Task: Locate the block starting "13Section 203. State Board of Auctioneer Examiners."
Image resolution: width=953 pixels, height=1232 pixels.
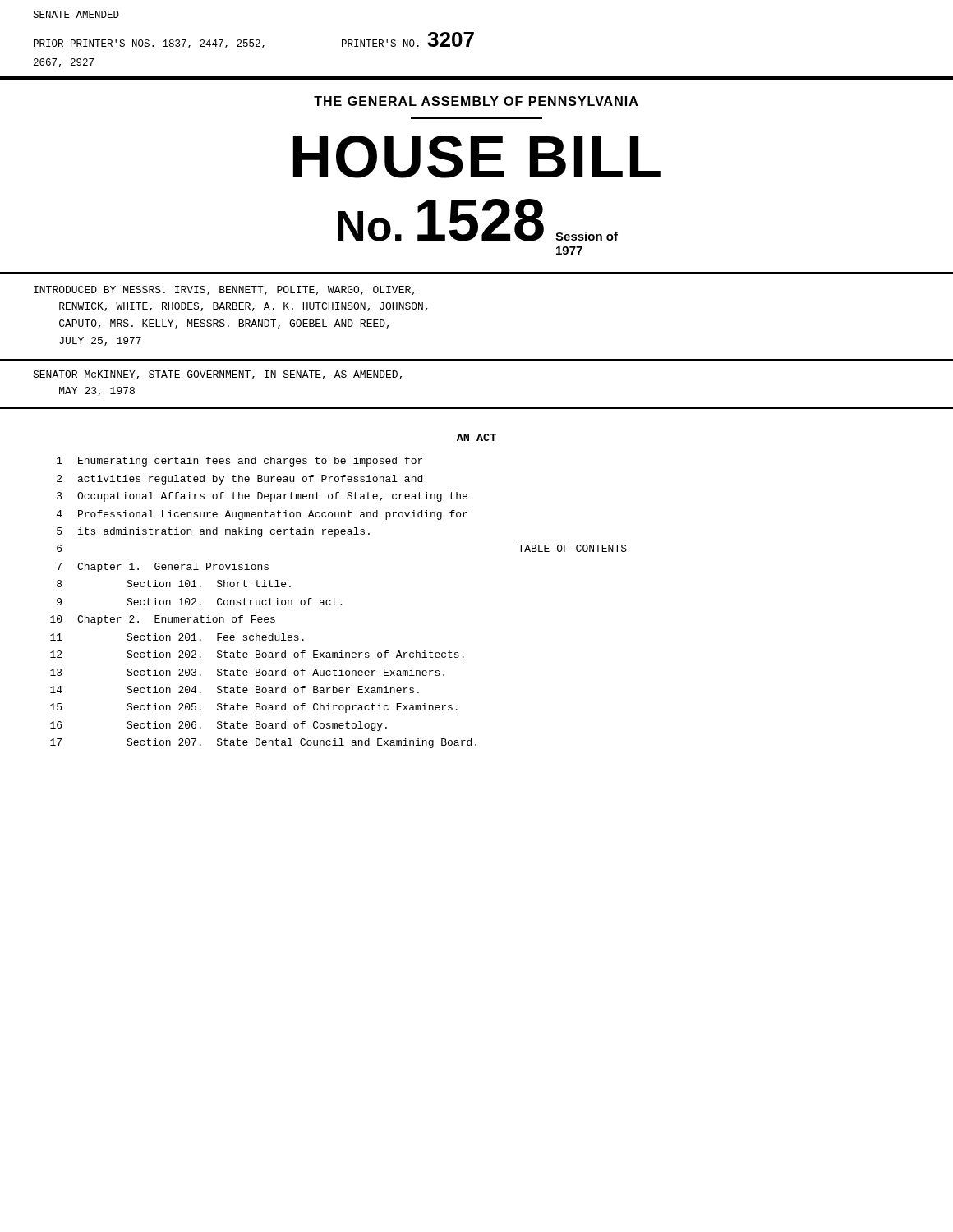Action: tap(247, 672)
